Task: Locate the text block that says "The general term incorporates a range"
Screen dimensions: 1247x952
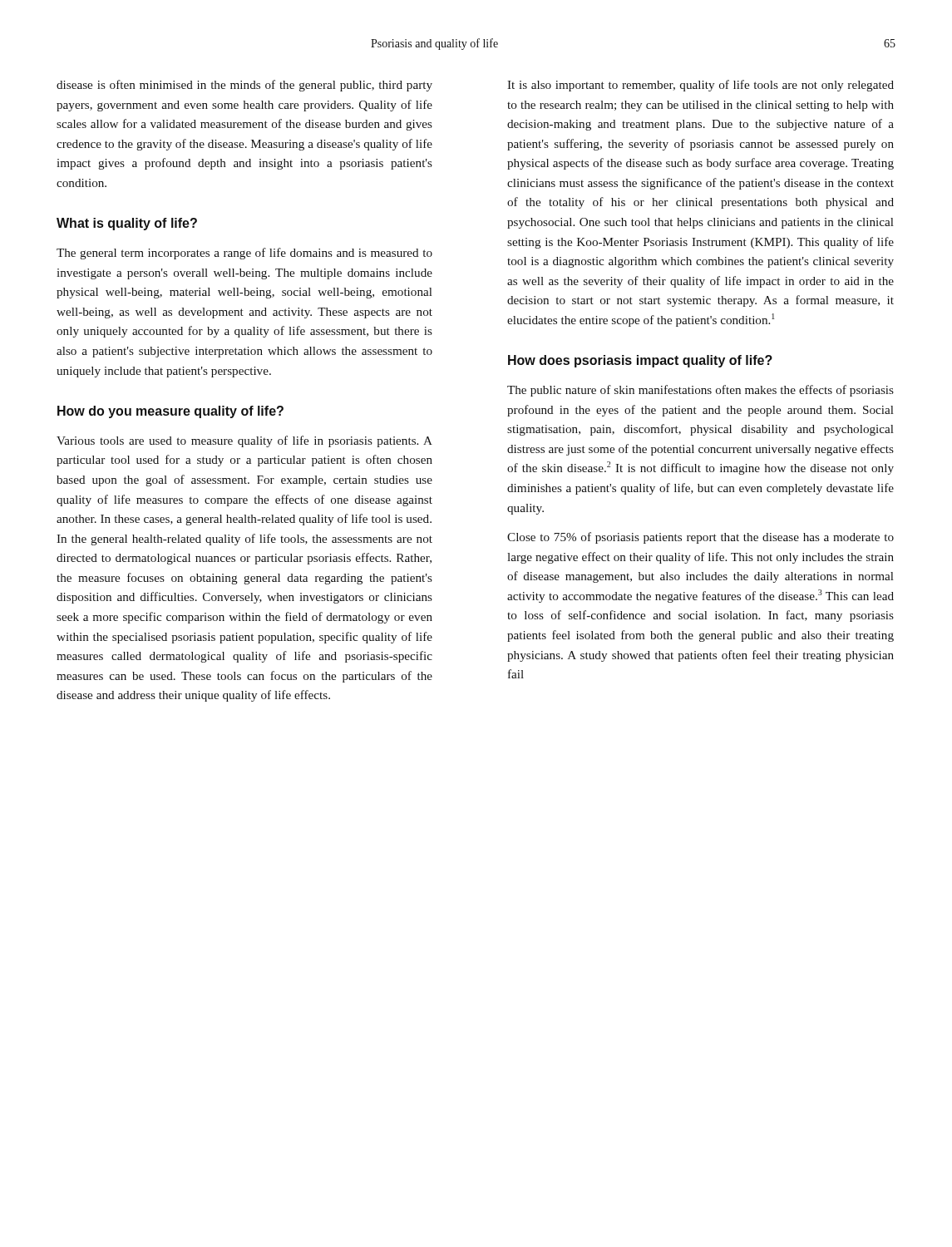Action: 244,311
